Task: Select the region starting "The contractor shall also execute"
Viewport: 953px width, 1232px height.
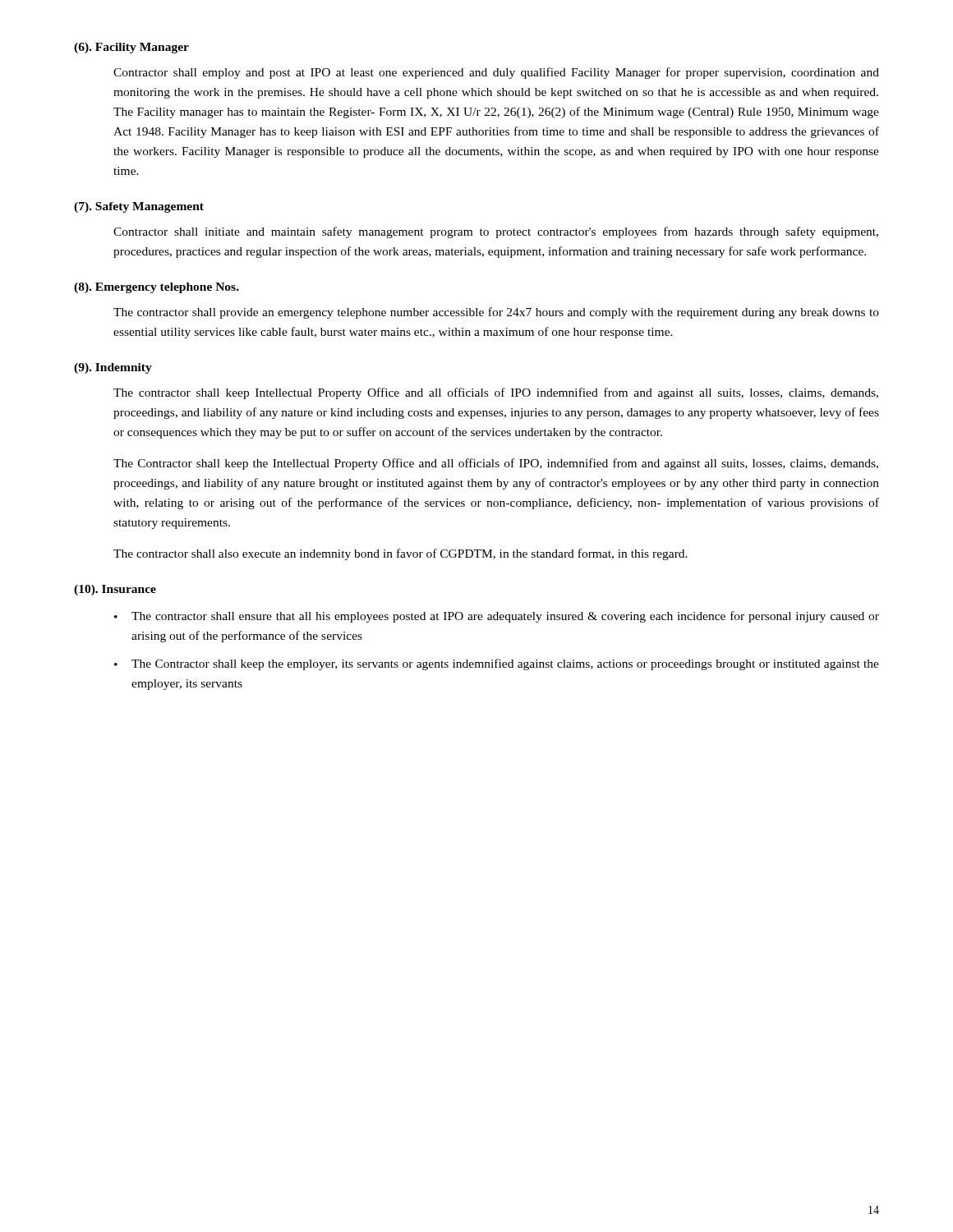Action: [x=401, y=553]
